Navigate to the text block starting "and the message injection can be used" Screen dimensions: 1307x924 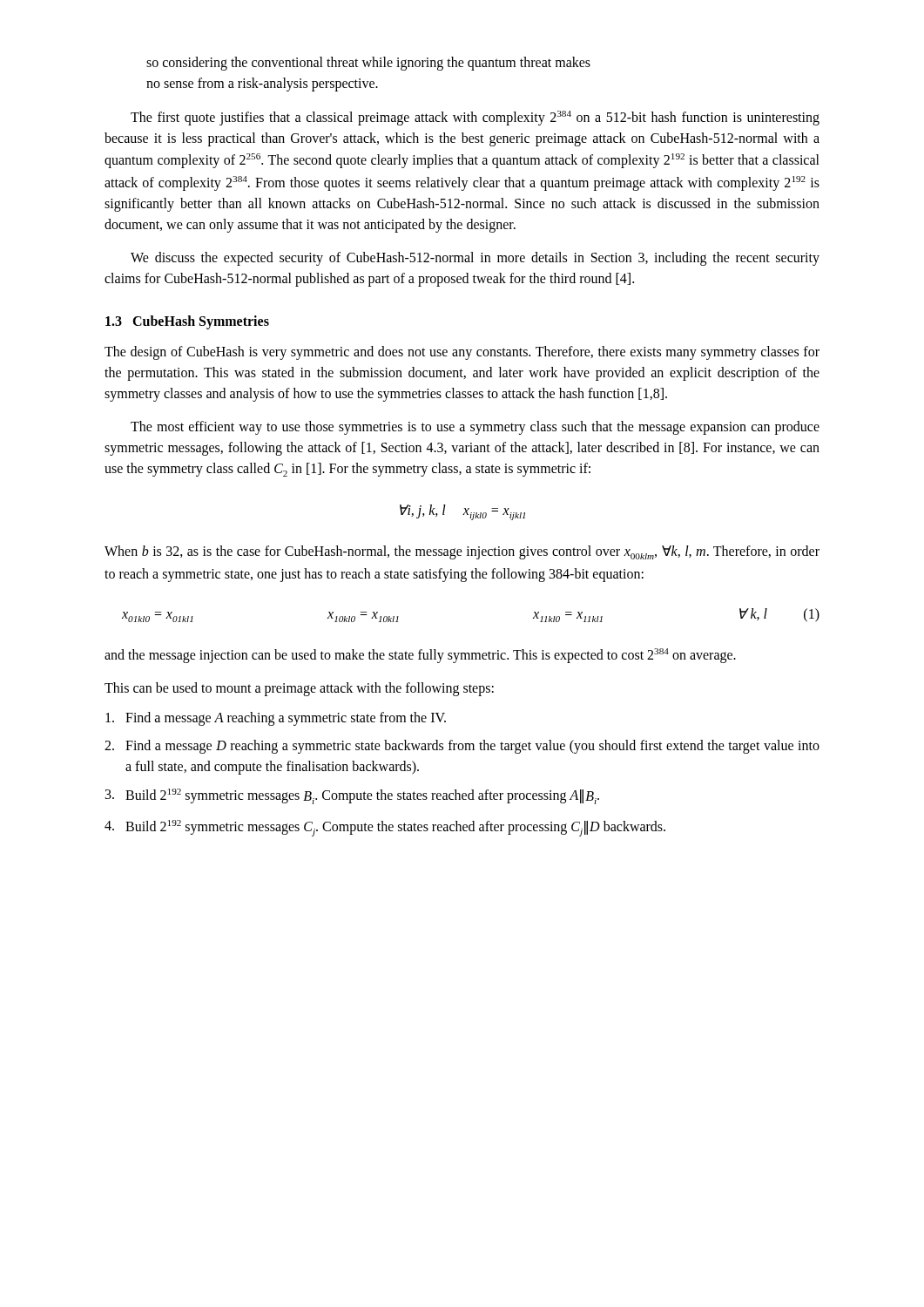click(x=420, y=654)
